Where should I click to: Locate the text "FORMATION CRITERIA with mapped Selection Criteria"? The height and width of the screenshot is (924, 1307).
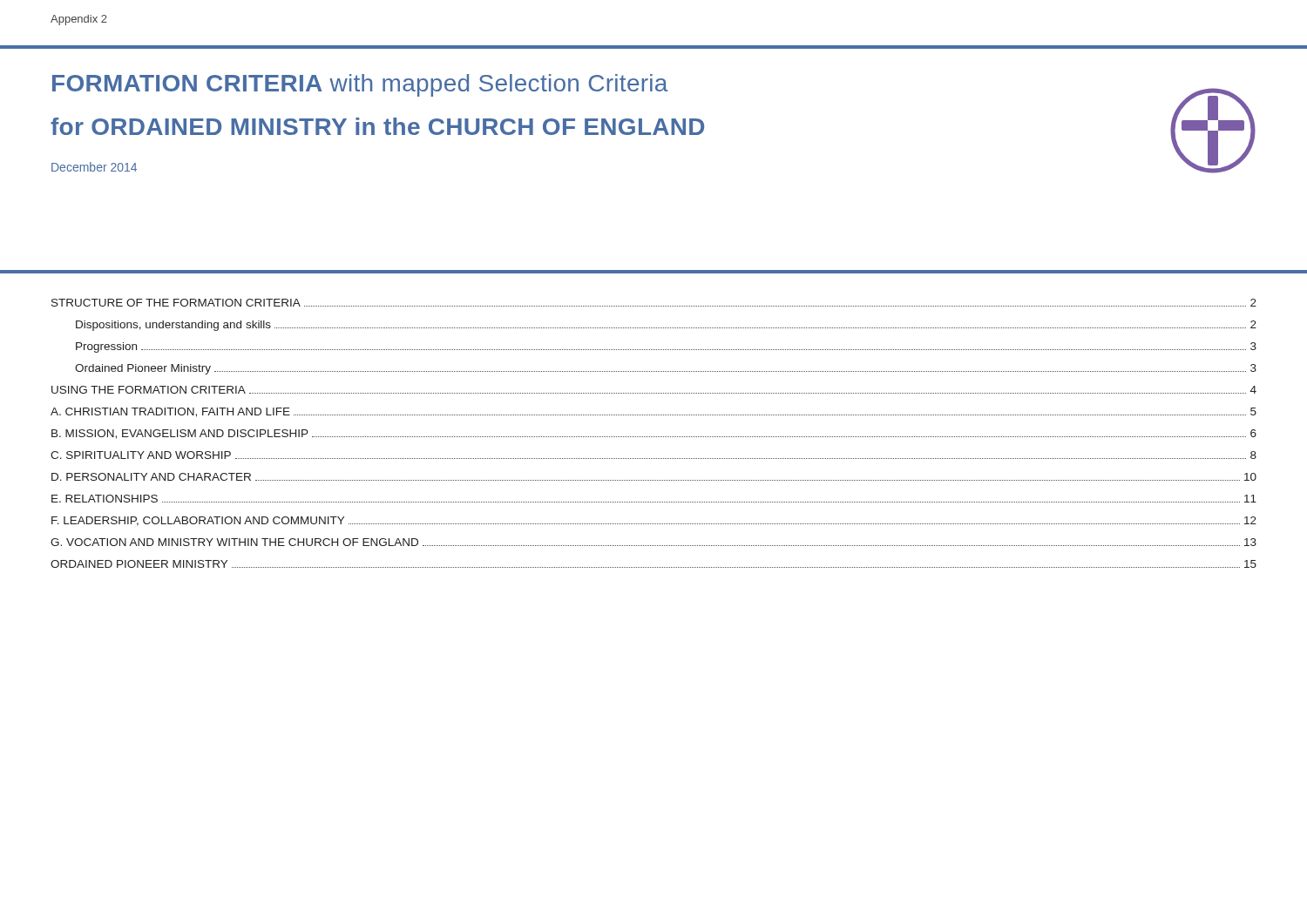click(x=359, y=83)
